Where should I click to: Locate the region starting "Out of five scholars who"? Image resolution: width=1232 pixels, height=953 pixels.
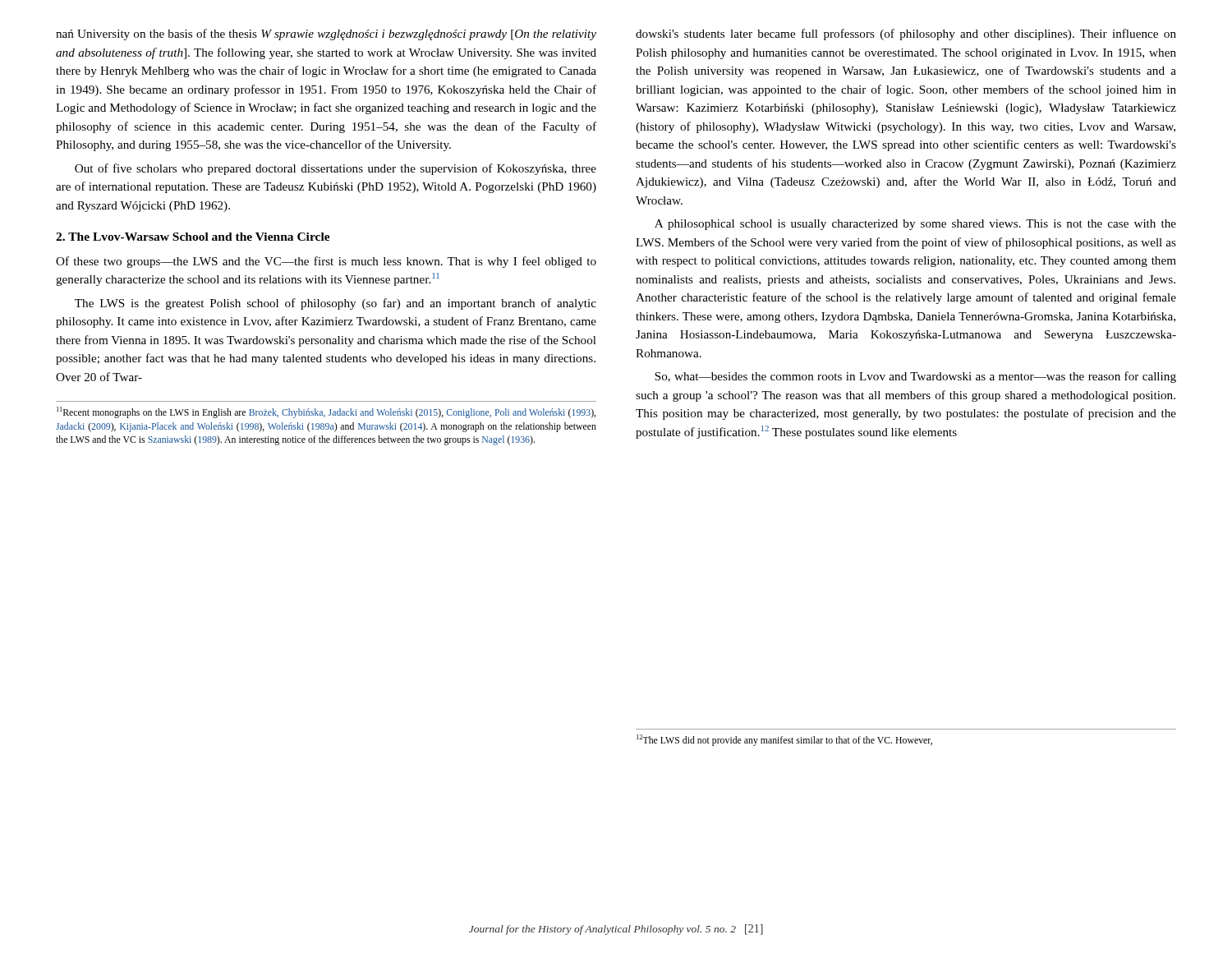point(326,187)
